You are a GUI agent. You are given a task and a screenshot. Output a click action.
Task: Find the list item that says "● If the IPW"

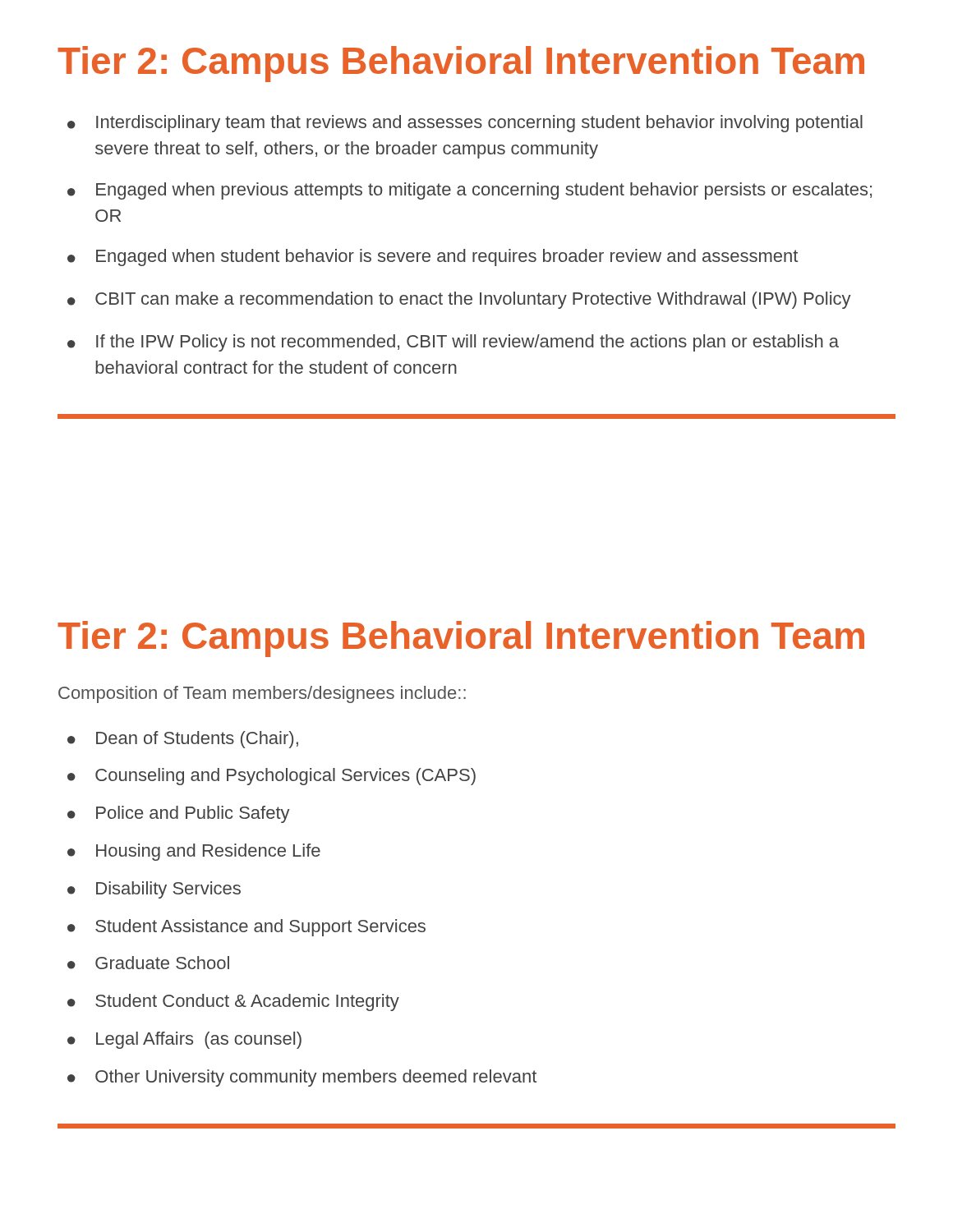pyautogui.click(x=481, y=355)
